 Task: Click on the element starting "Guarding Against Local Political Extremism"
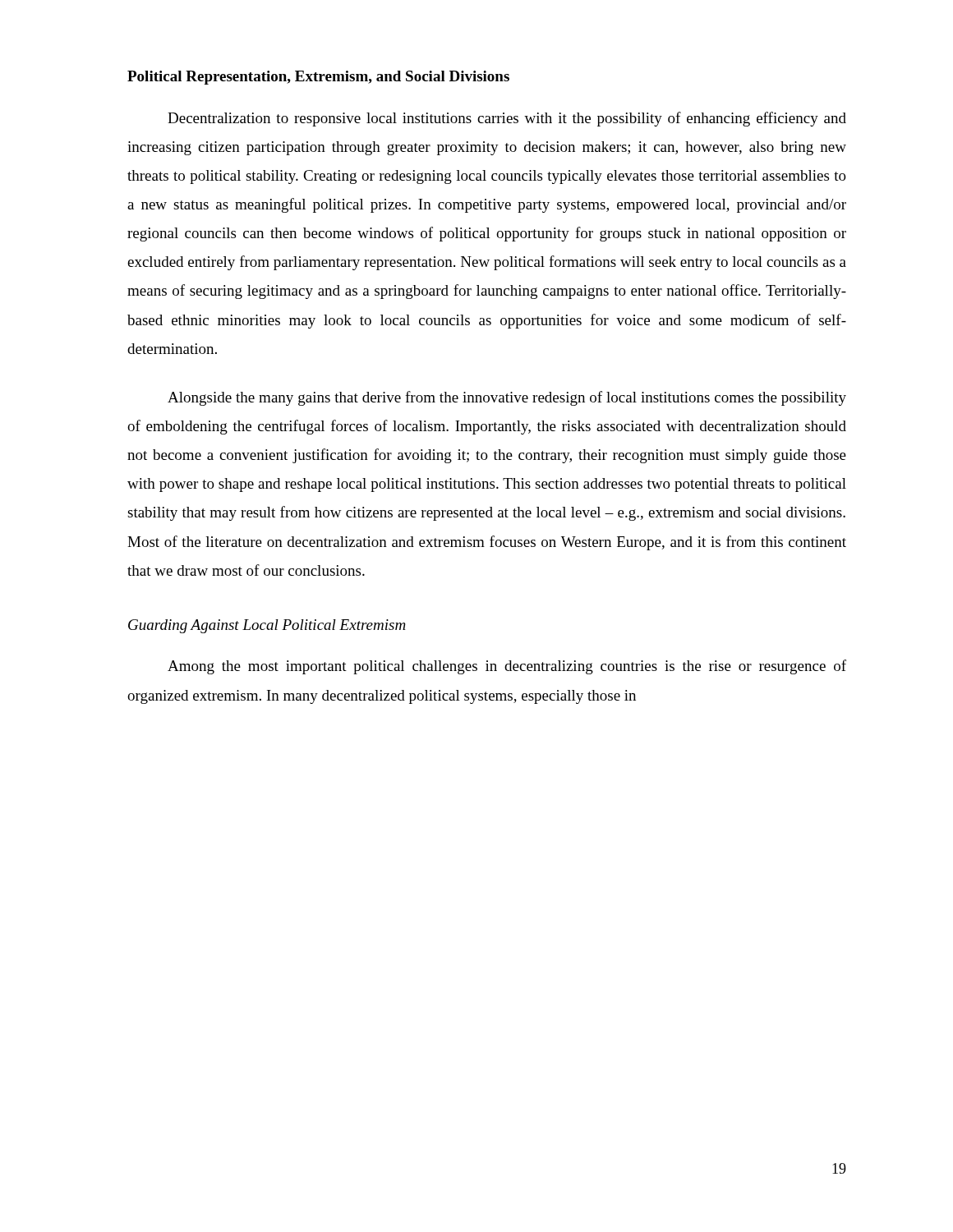267,625
